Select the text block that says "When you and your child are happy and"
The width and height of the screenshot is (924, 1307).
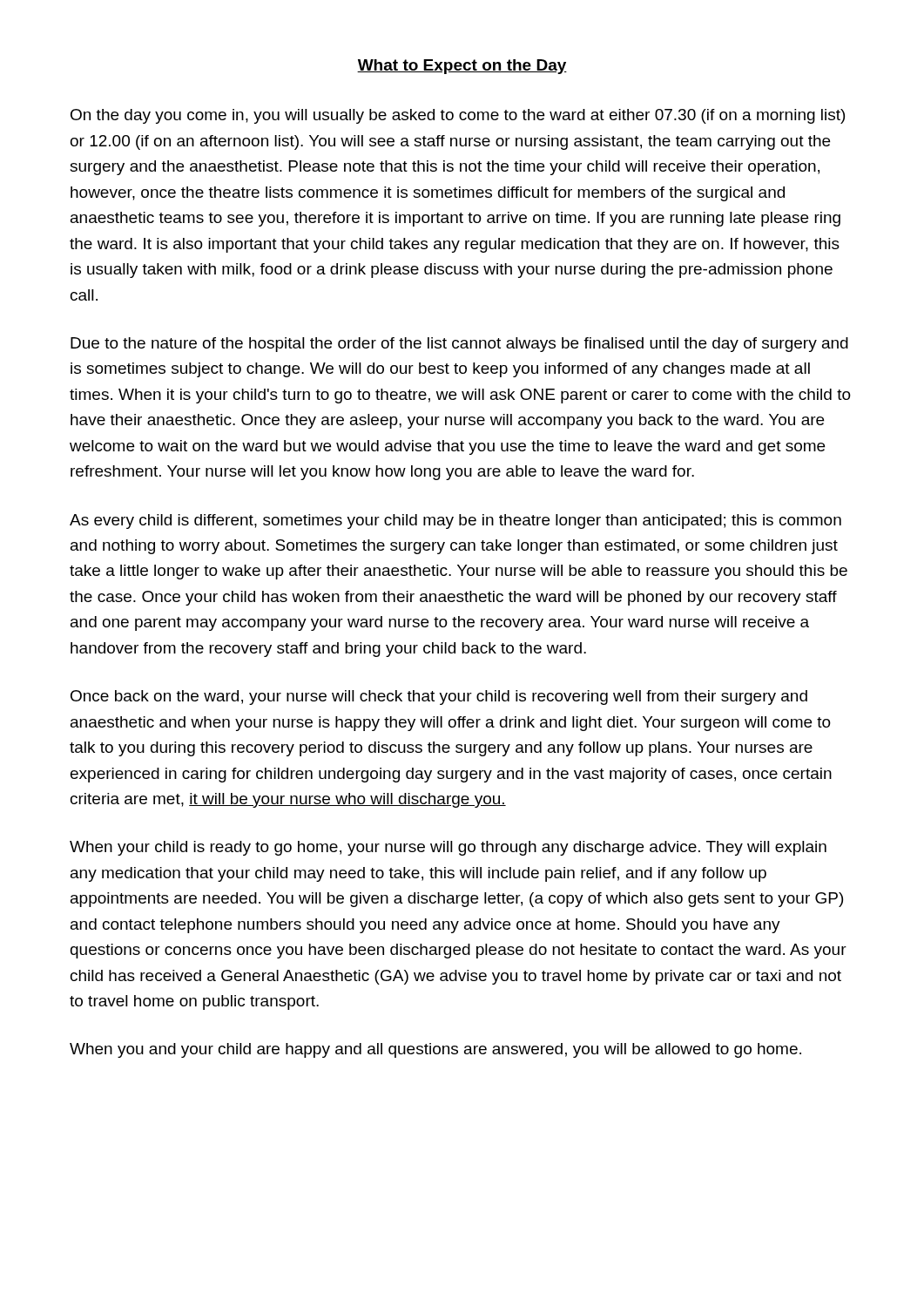coord(436,1049)
